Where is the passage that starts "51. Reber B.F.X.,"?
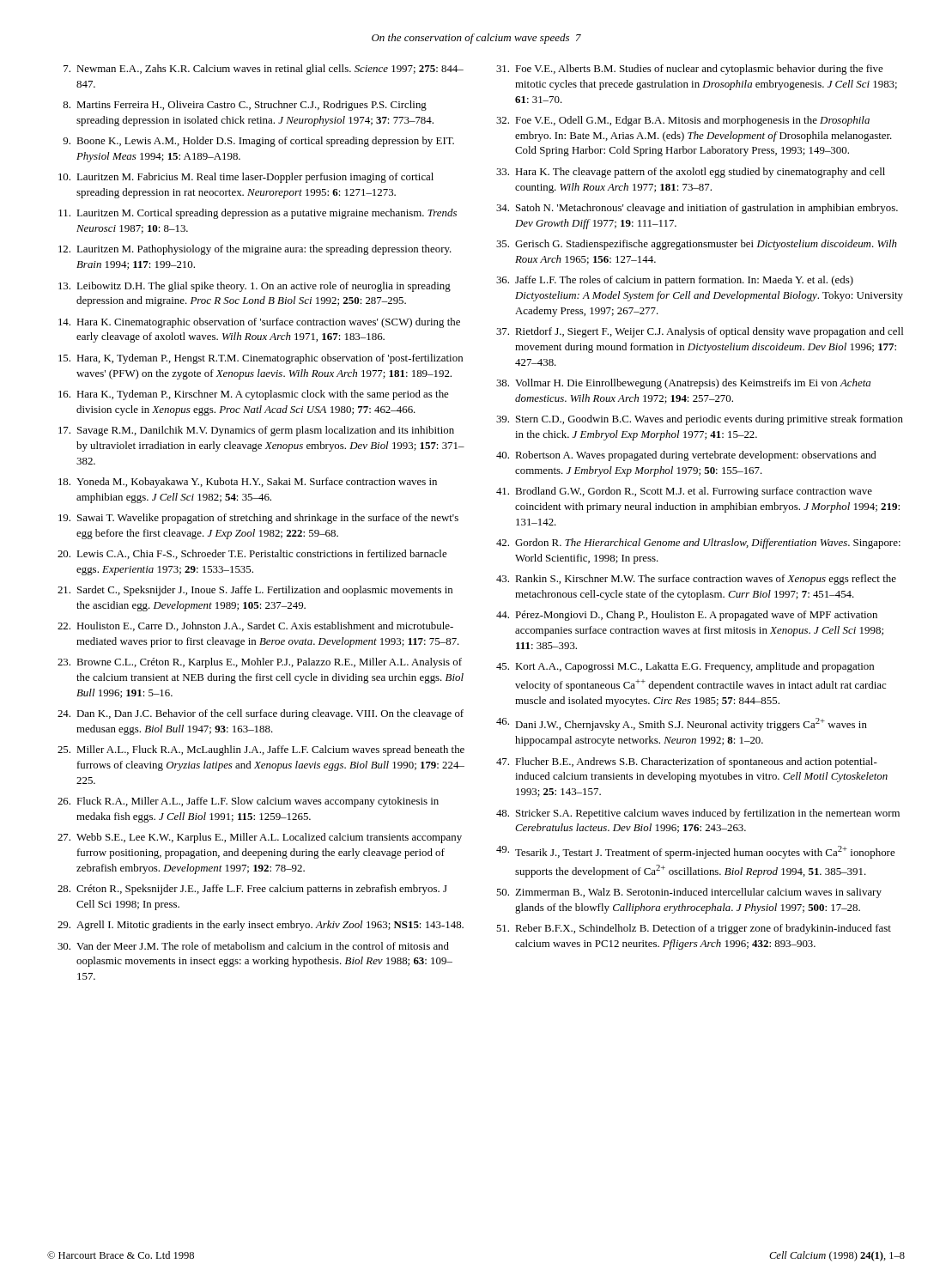 pyautogui.click(x=695, y=937)
